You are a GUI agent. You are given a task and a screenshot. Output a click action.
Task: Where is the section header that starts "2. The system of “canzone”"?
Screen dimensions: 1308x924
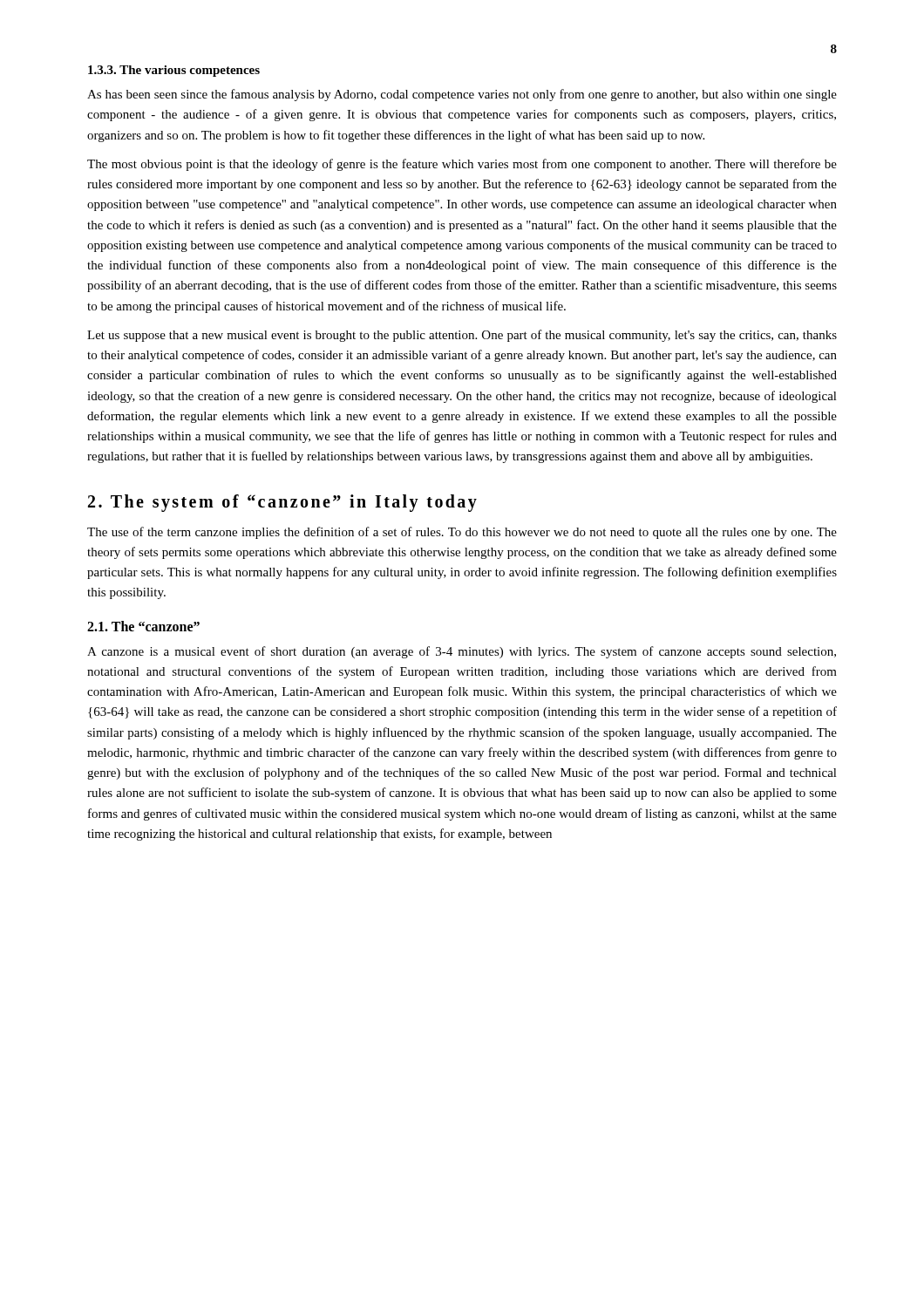(x=283, y=501)
